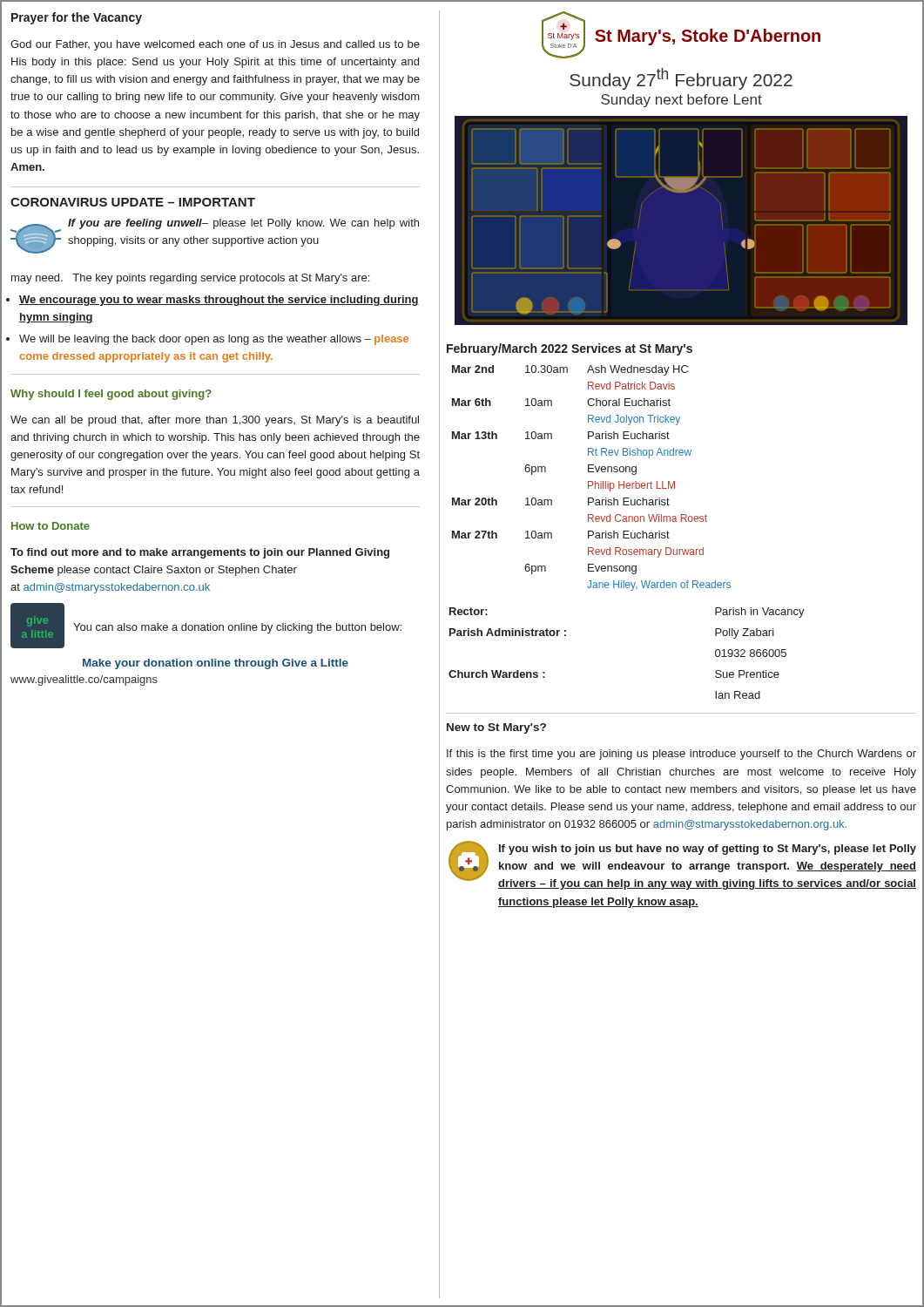The height and width of the screenshot is (1307, 924).
Task: Locate the photo
Action: tap(681, 222)
